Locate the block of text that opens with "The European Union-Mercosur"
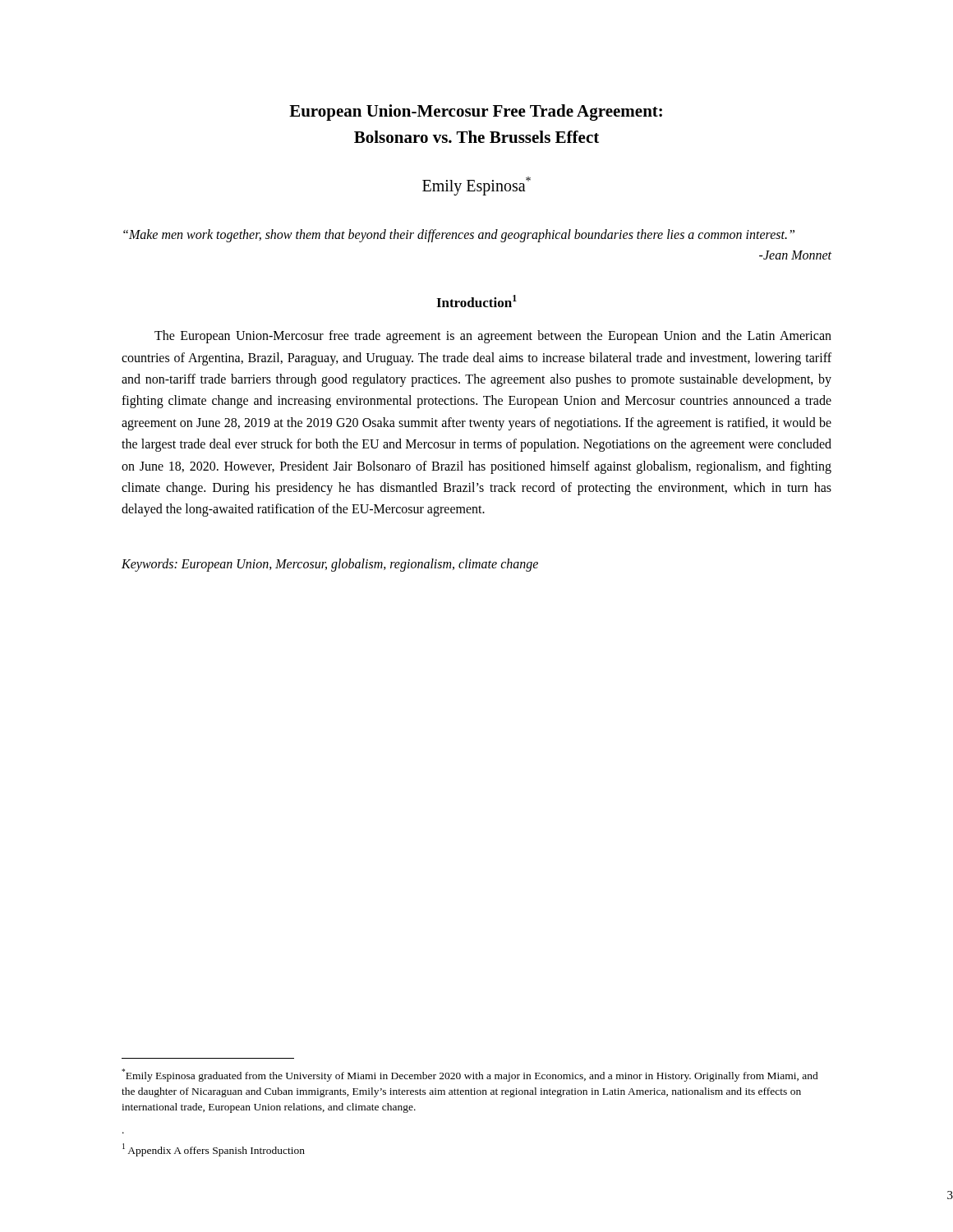 tap(476, 423)
